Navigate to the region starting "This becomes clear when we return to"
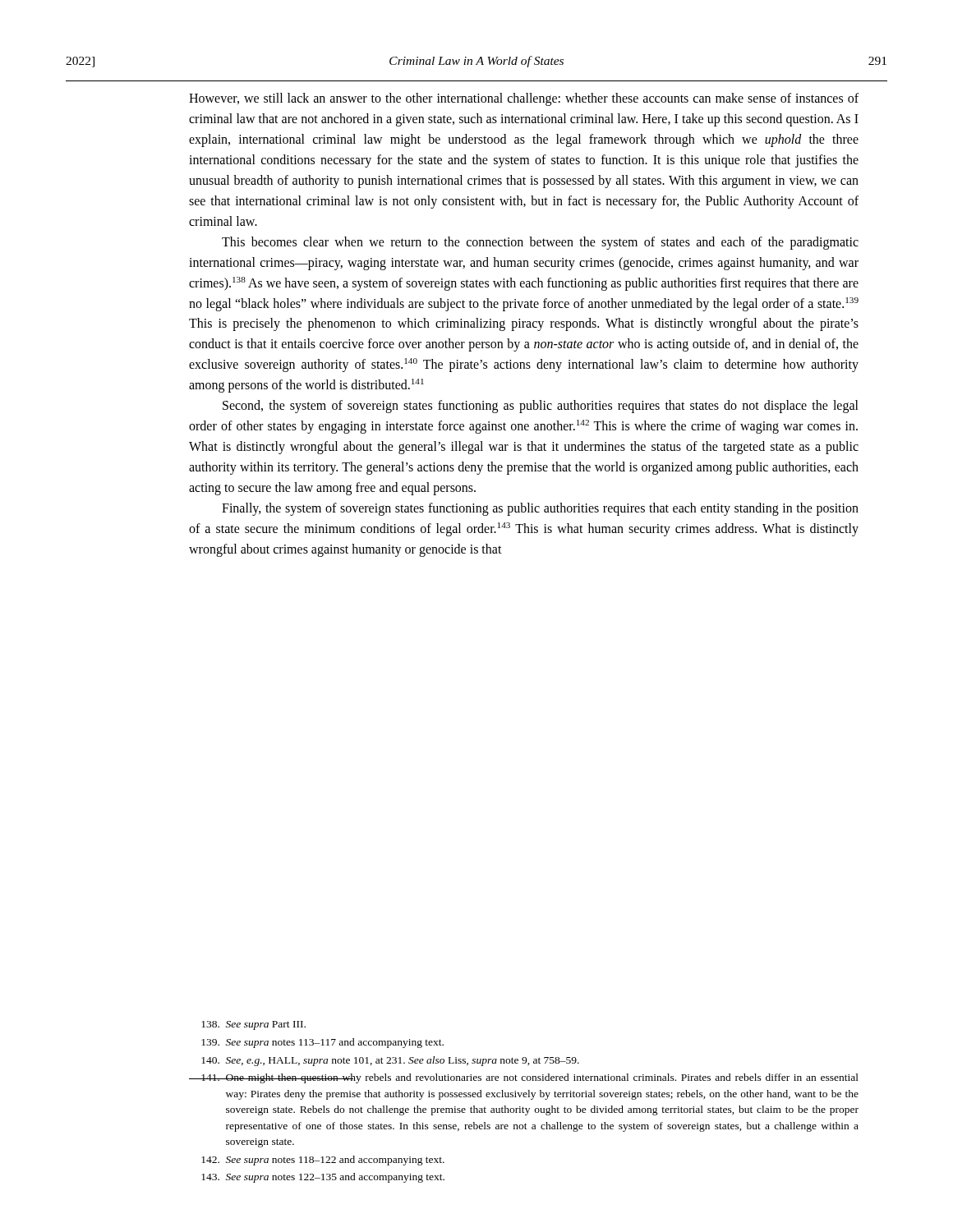953x1232 pixels. [524, 314]
